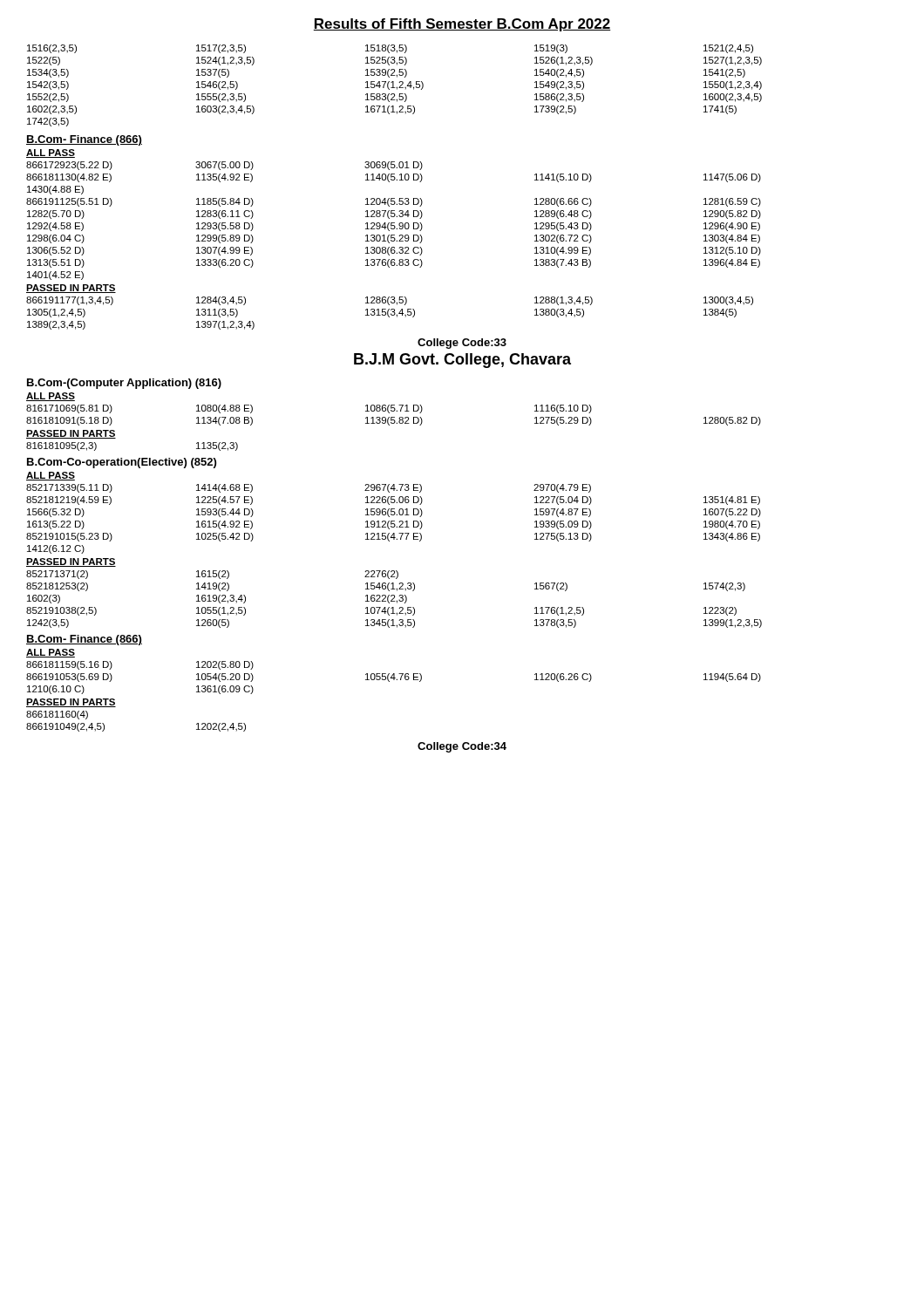Find the region starting "866181159(5.16 D)1202(5.80 D) 866191053(5.69 D)1054(5.20 D)1055(4.76 E)1120(6.26"

394,678
